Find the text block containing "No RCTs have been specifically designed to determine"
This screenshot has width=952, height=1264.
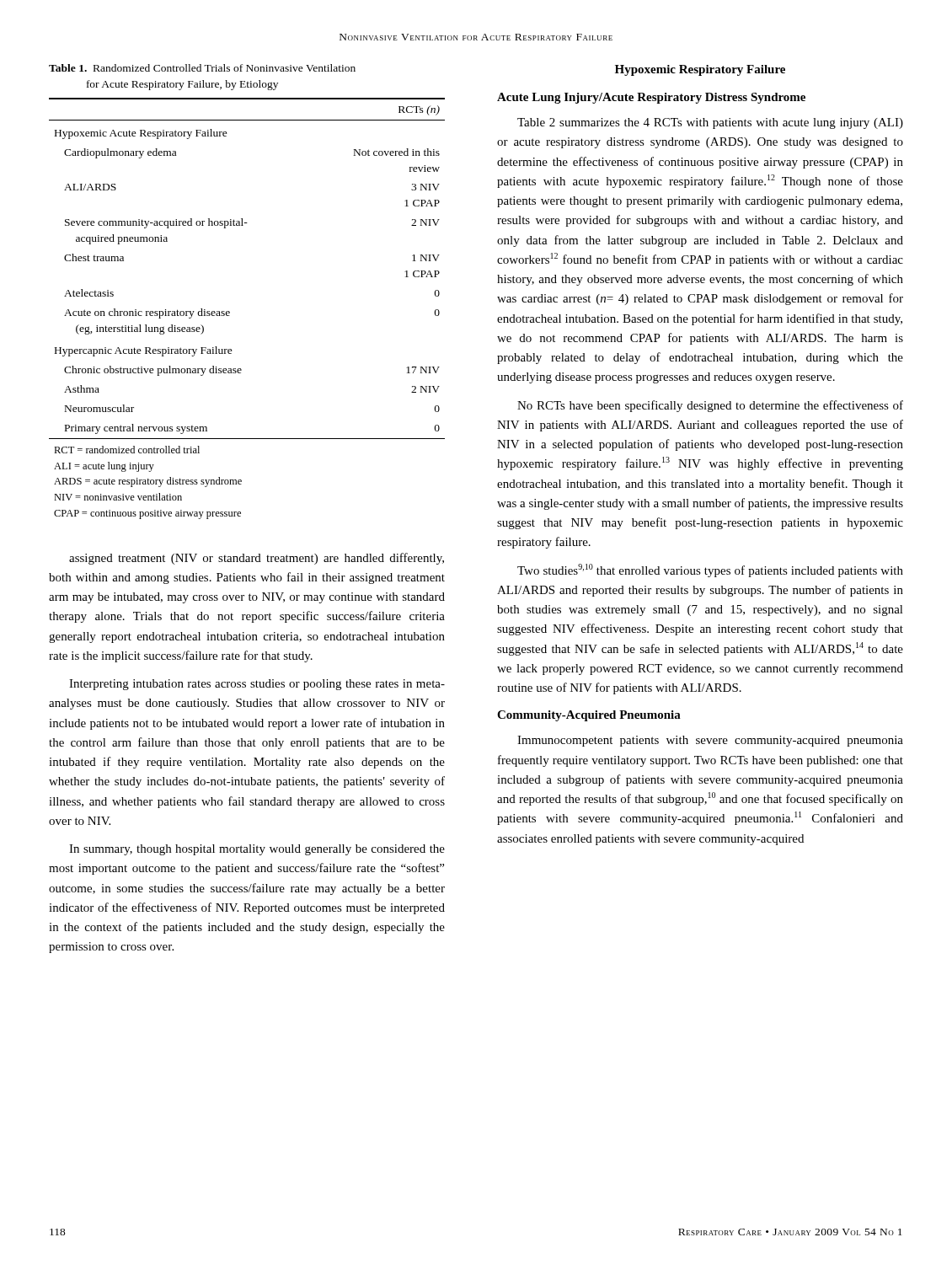(x=700, y=473)
